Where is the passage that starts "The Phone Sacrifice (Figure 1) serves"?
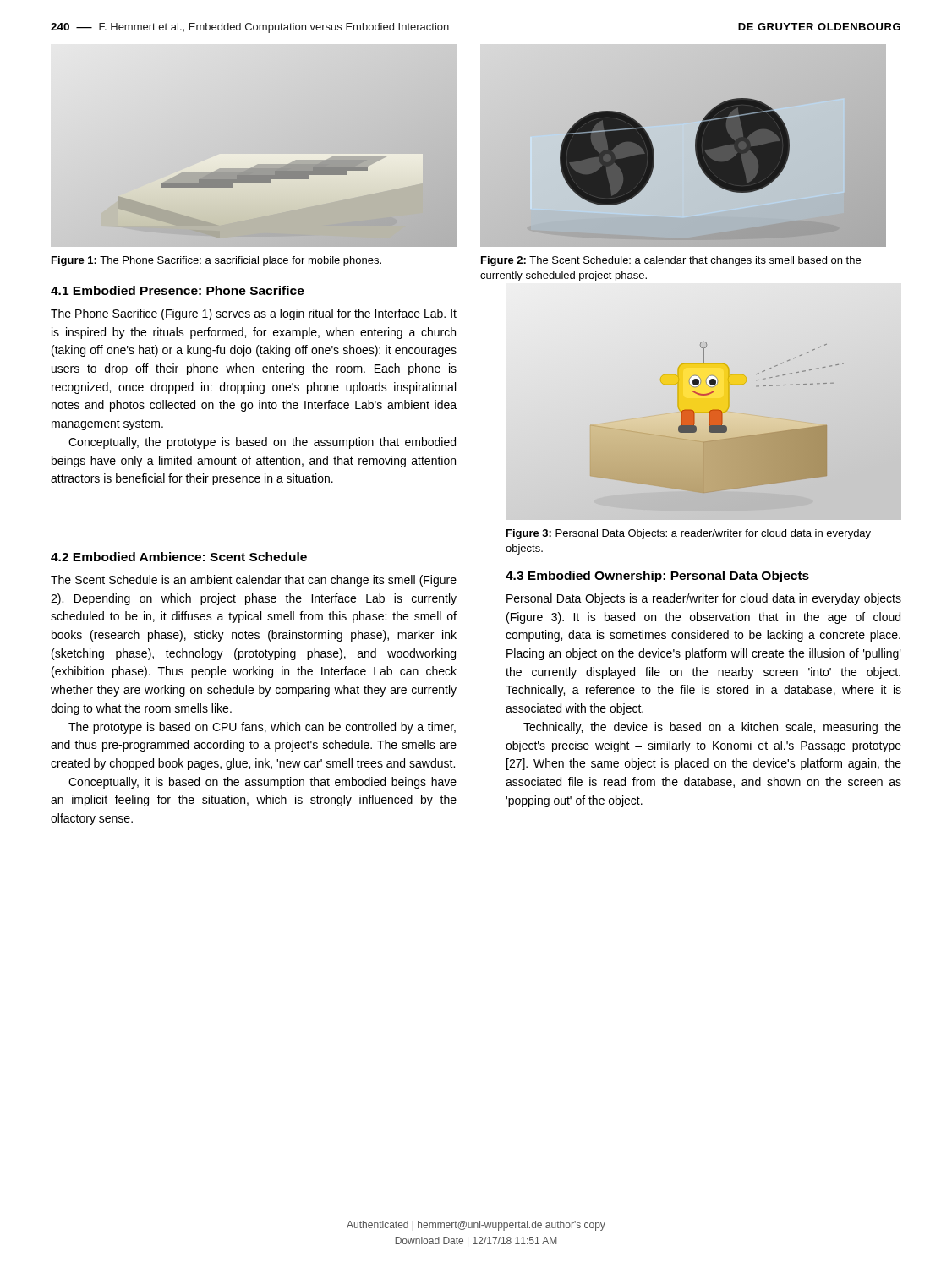 click(254, 369)
